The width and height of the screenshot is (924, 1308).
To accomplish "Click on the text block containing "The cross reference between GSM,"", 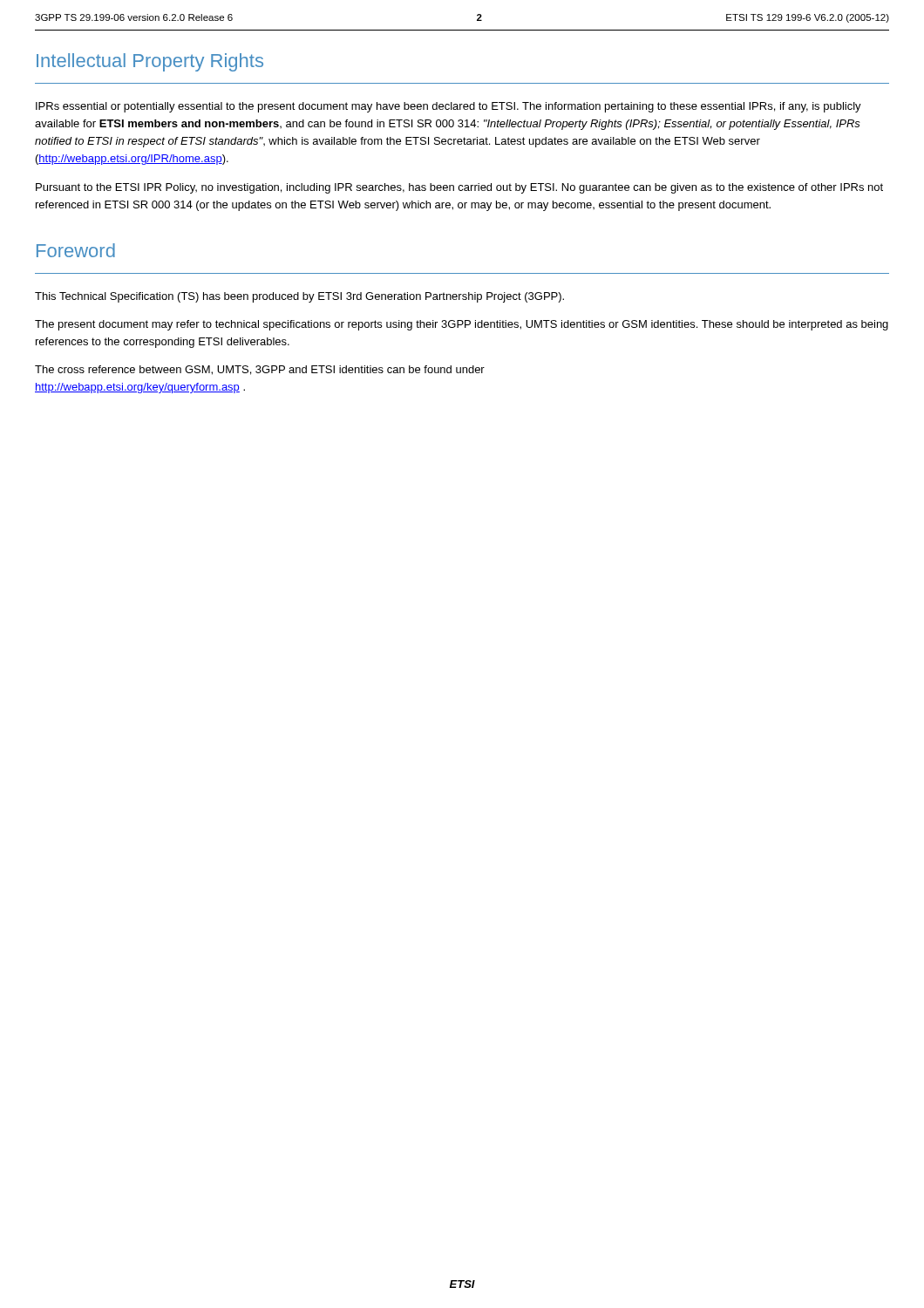I will (x=260, y=378).
